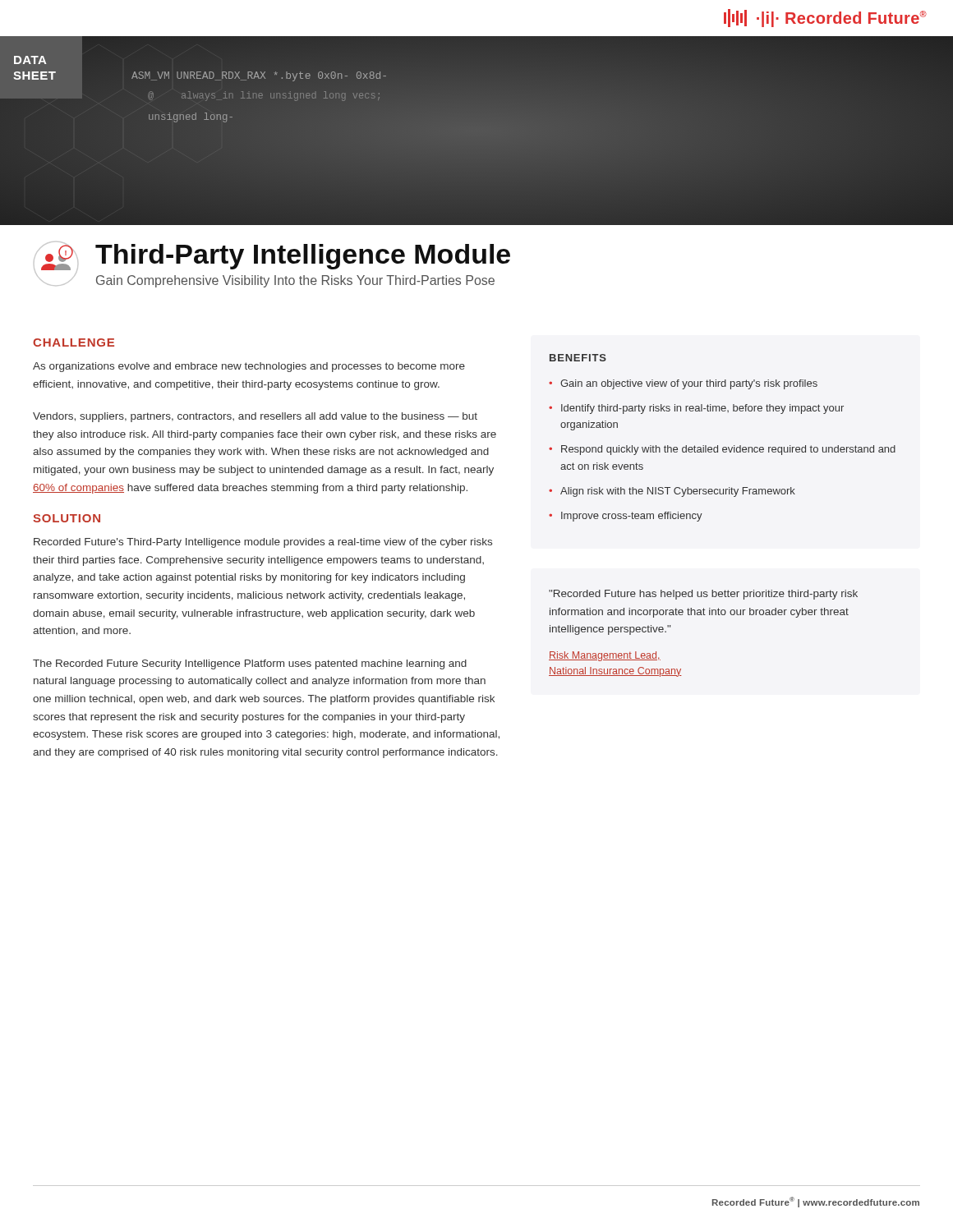Locate the title that opens with "Third-Party Intelligence Module Gain Comprehensive Visibility Into the"

pos(508,263)
